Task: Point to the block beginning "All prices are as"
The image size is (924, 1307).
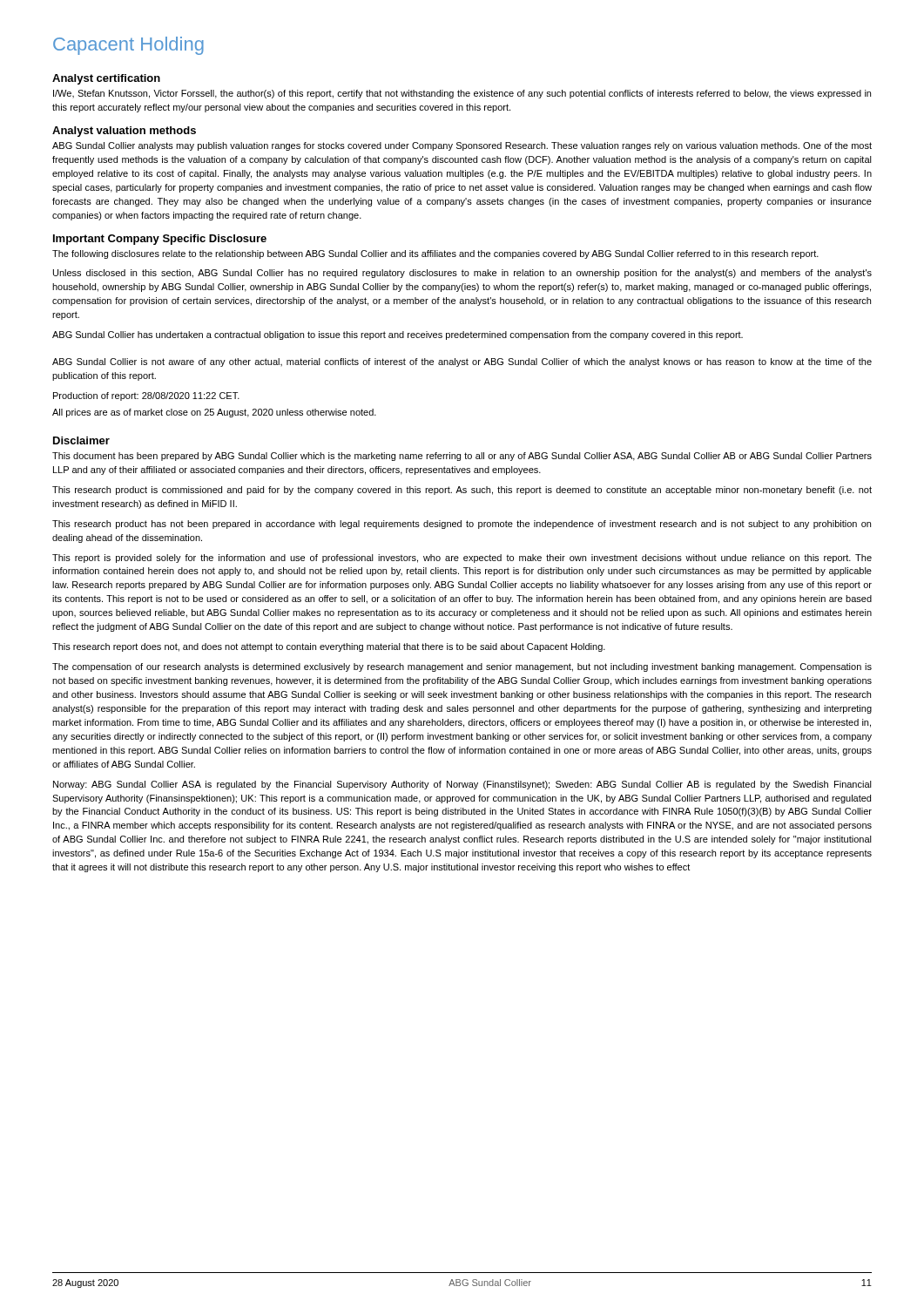Action: tap(214, 412)
